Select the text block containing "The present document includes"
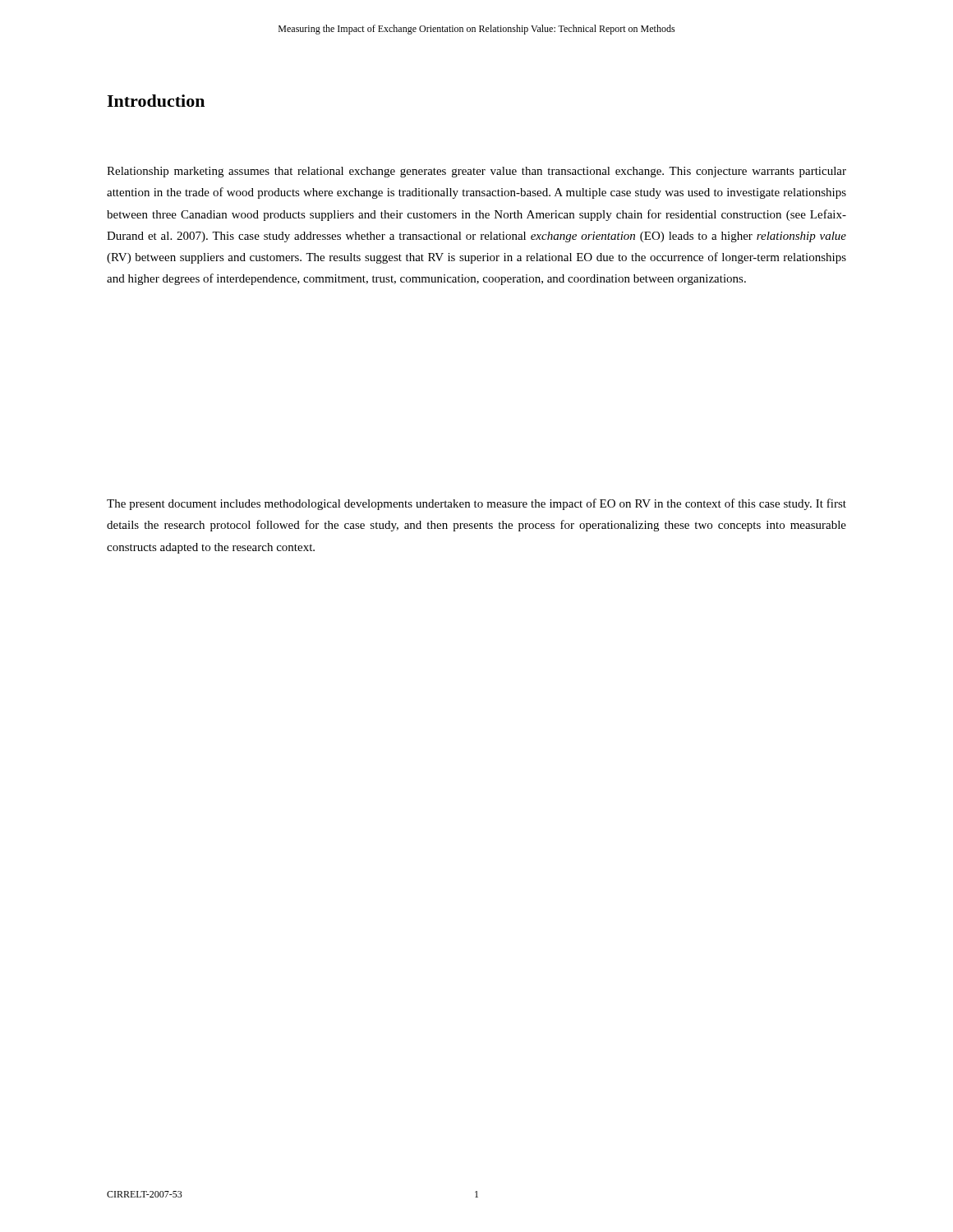Screen dimensions: 1232x953 click(476, 525)
